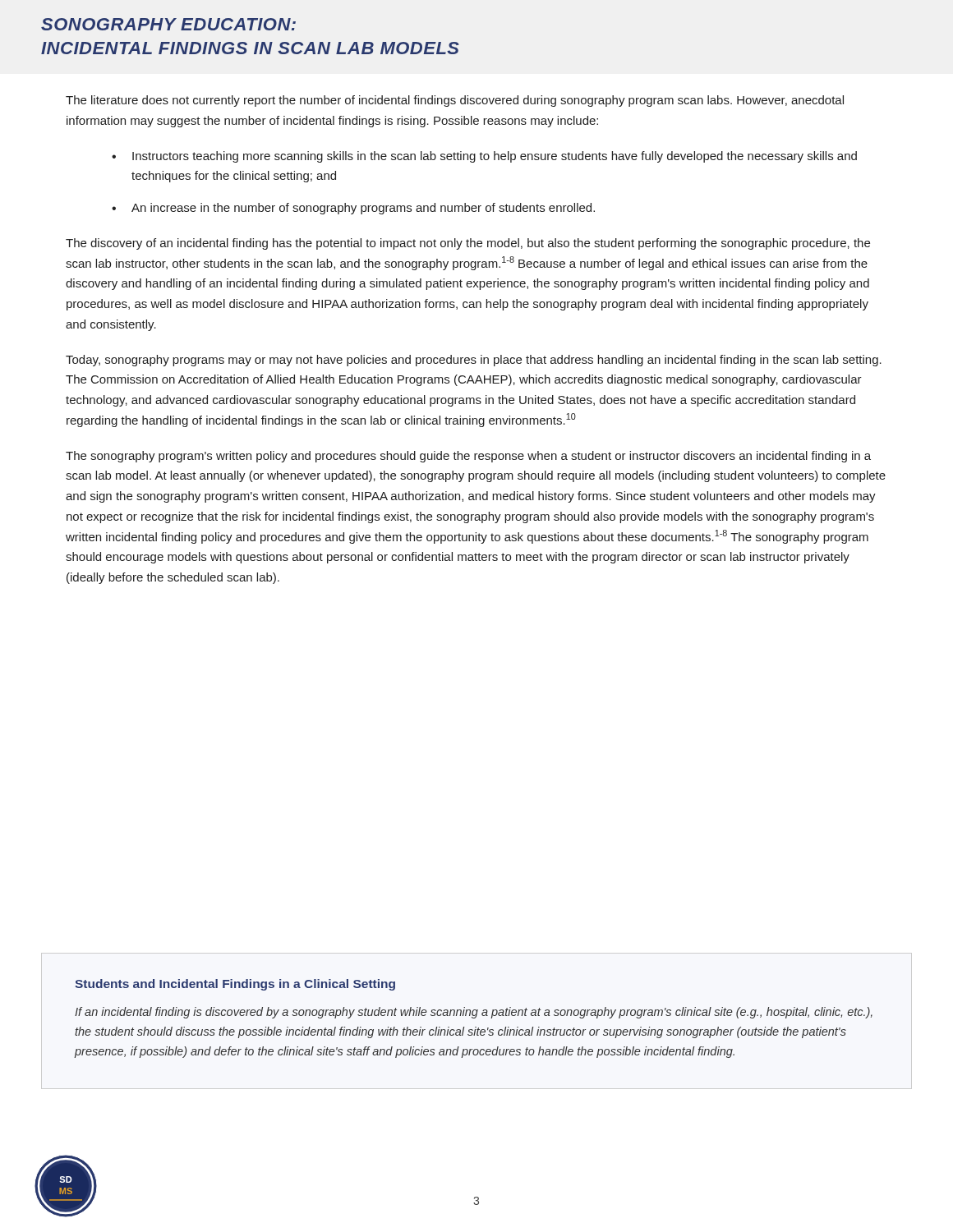The image size is (953, 1232).
Task: Locate the block of text that opens with "The literature does not"
Action: (x=455, y=110)
